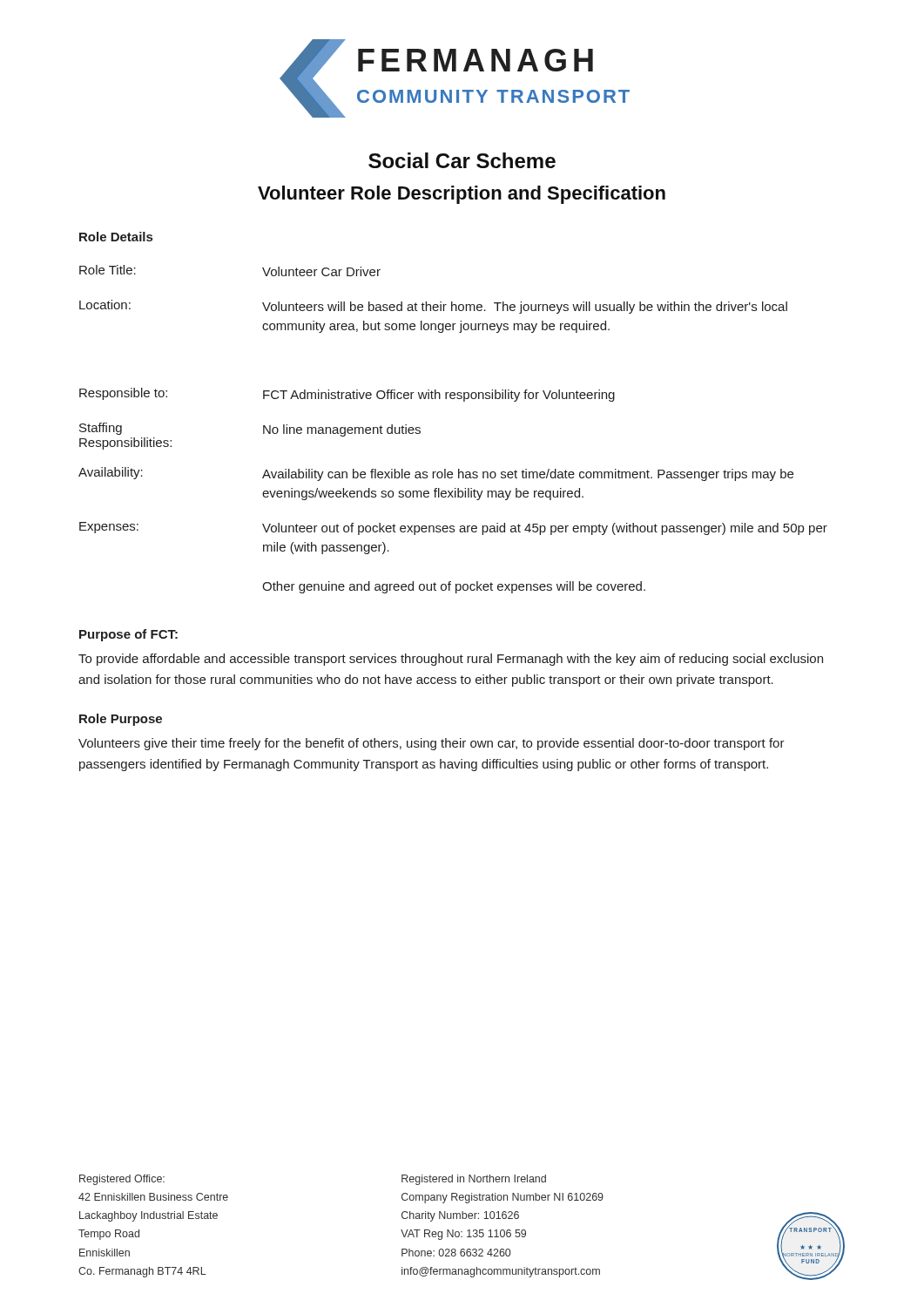
Task: Select the region starting "Role Purpose"
Action: (x=120, y=718)
